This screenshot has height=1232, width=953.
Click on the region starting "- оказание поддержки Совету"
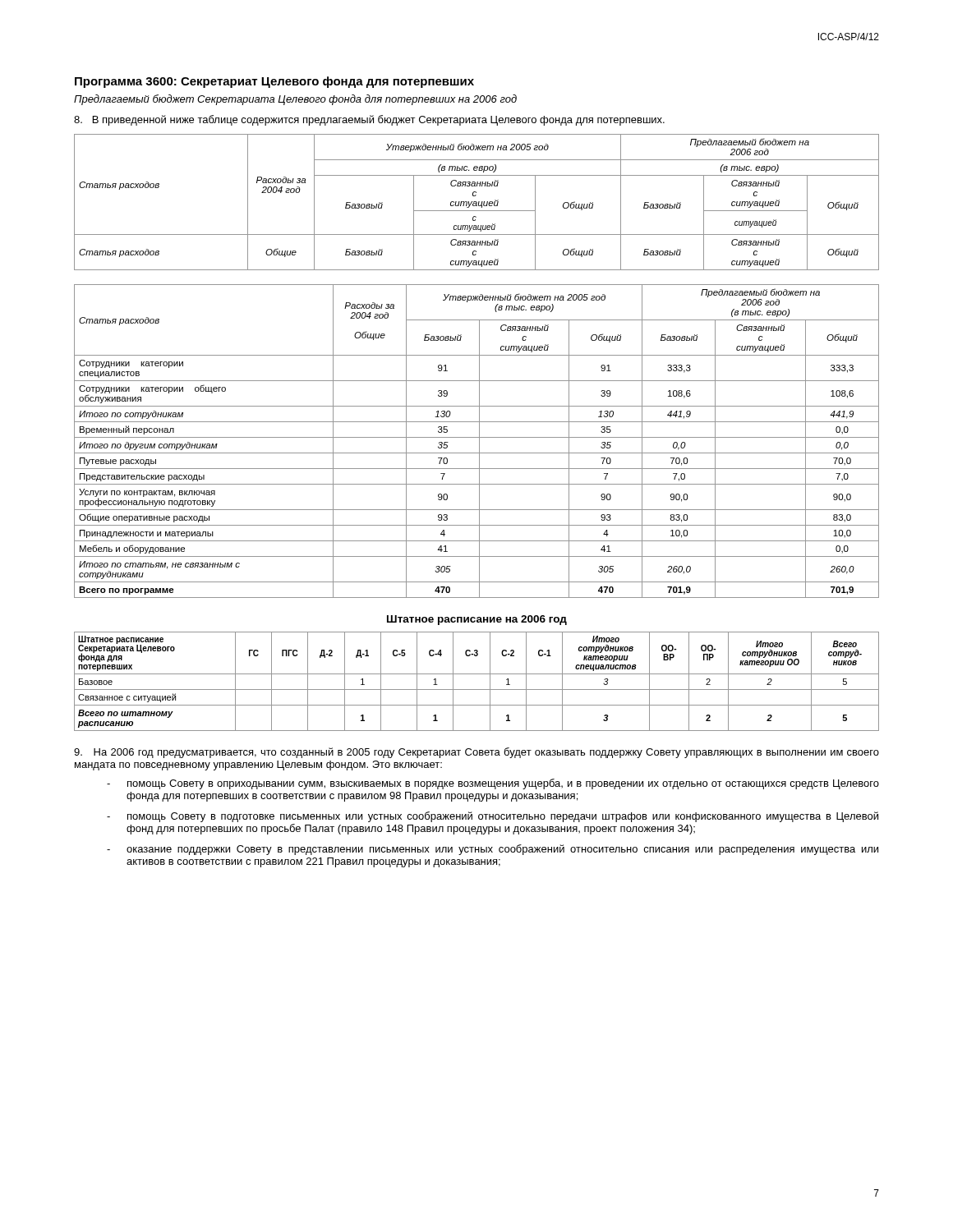(493, 855)
